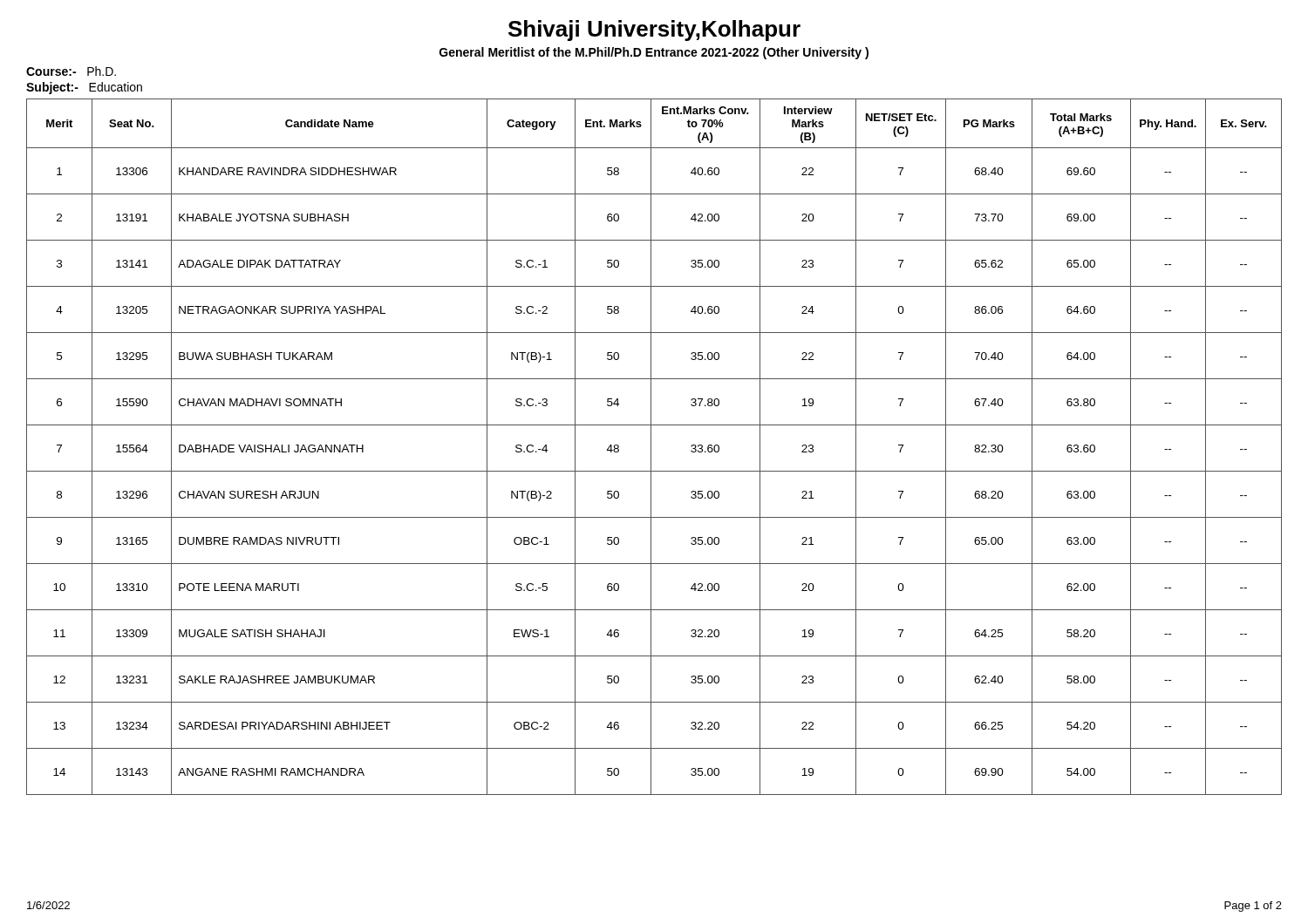Point to "Course:- Ph.D."
Image resolution: width=1308 pixels, height=924 pixels.
[72, 71]
